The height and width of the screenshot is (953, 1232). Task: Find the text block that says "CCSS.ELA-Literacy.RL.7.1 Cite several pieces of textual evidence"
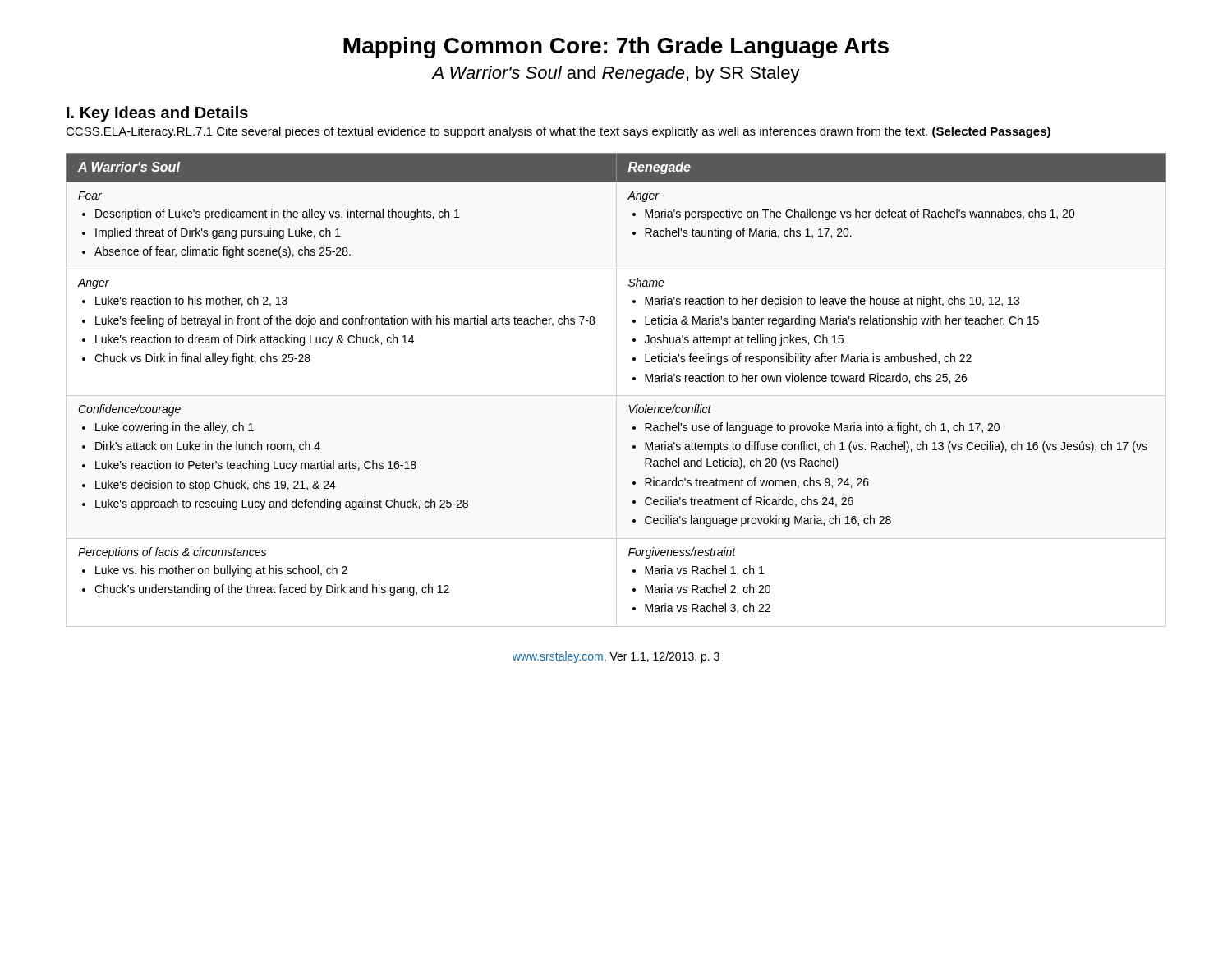(x=616, y=132)
